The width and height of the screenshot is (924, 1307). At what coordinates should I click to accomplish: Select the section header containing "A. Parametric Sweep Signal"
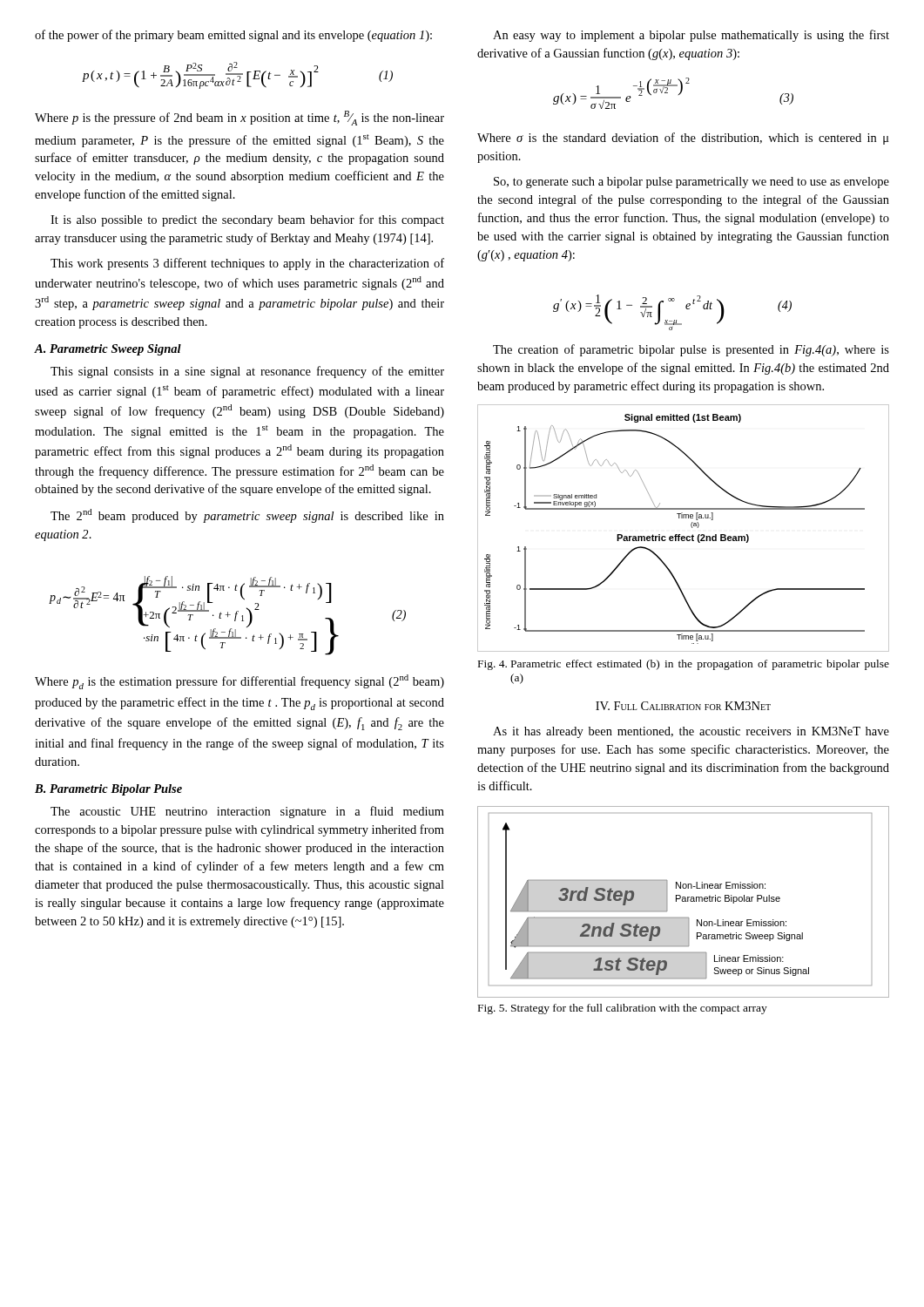tap(108, 350)
